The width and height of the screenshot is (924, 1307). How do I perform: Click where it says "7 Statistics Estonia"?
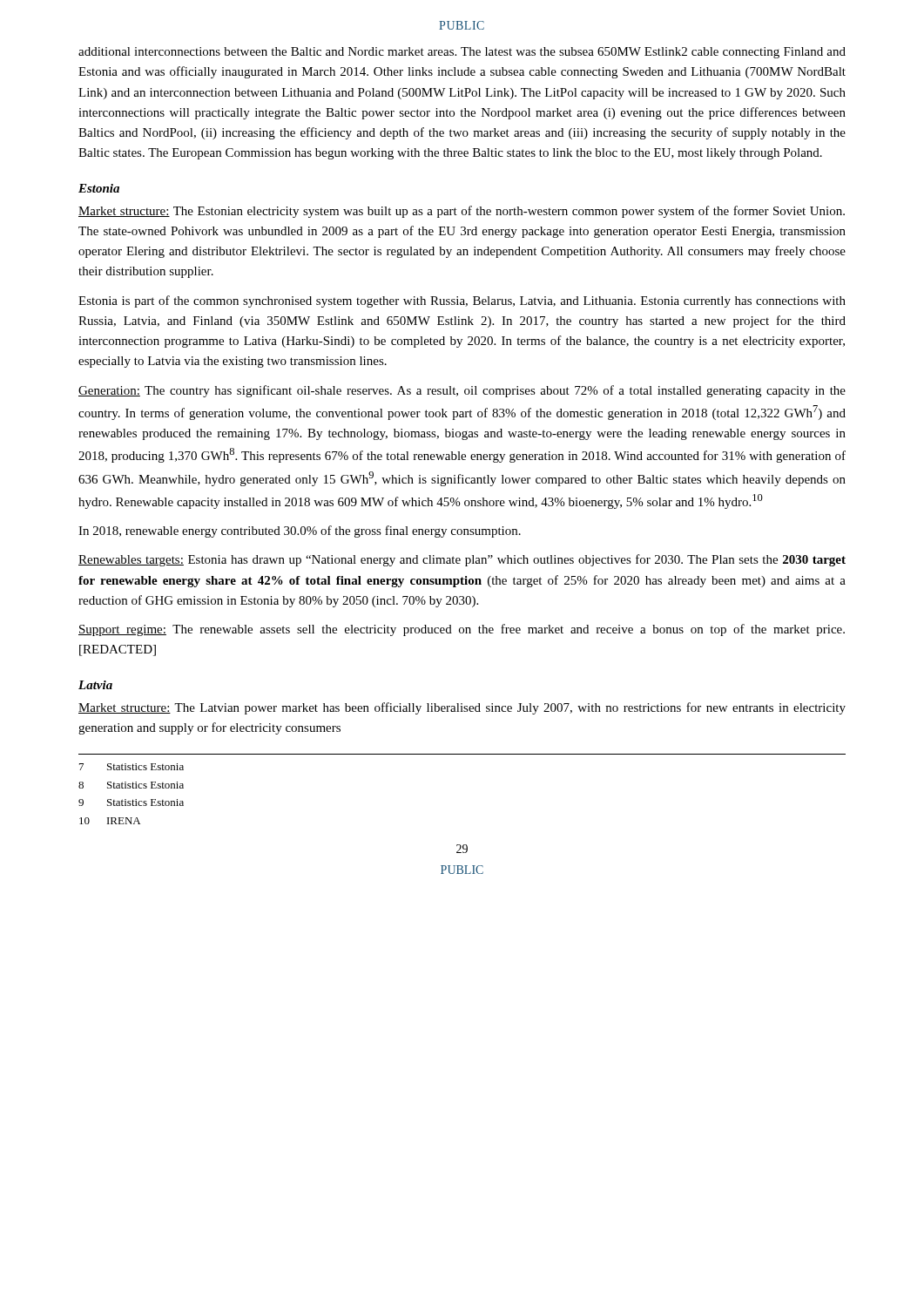point(131,767)
